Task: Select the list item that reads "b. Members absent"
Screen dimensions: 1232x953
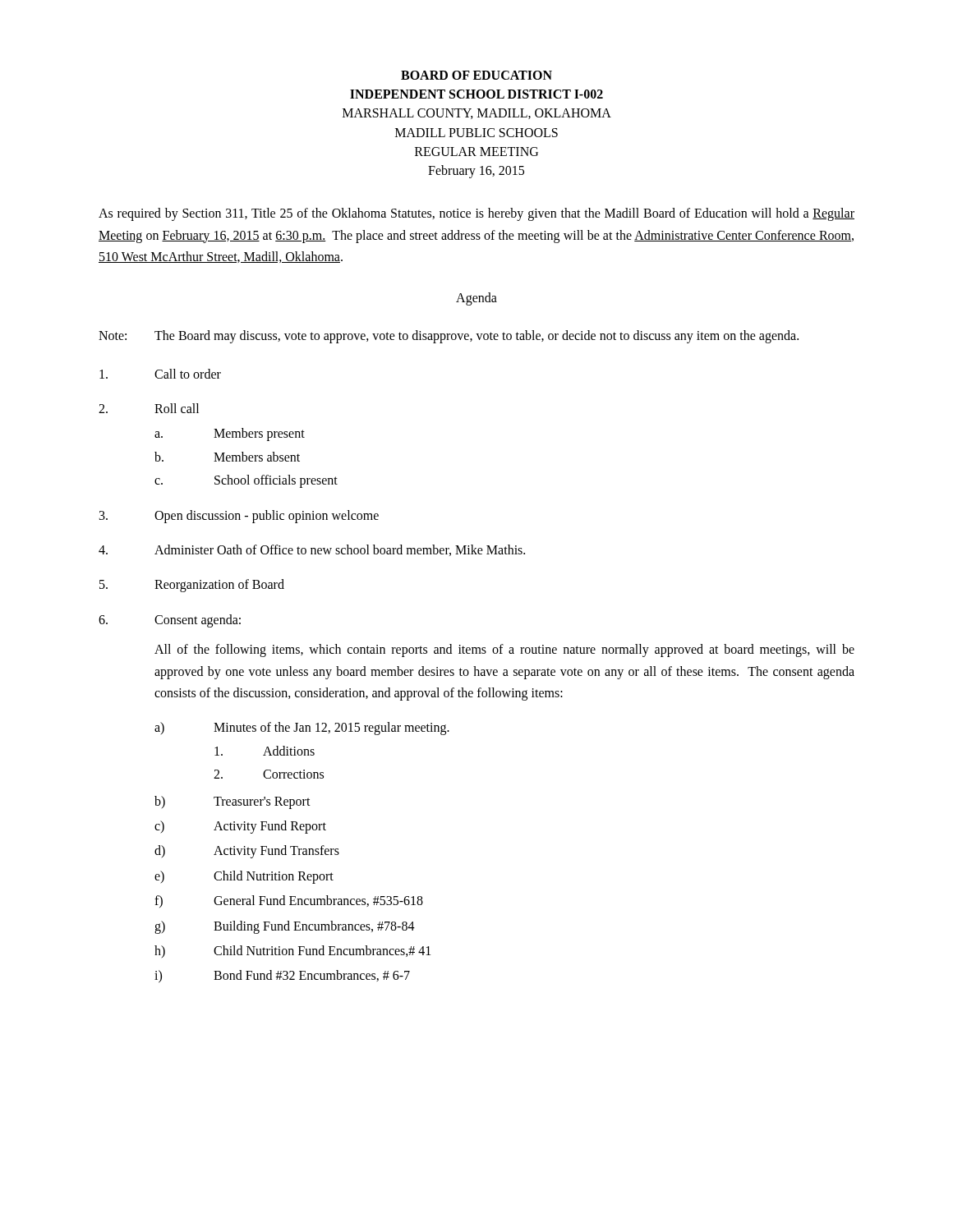Action: (x=227, y=458)
